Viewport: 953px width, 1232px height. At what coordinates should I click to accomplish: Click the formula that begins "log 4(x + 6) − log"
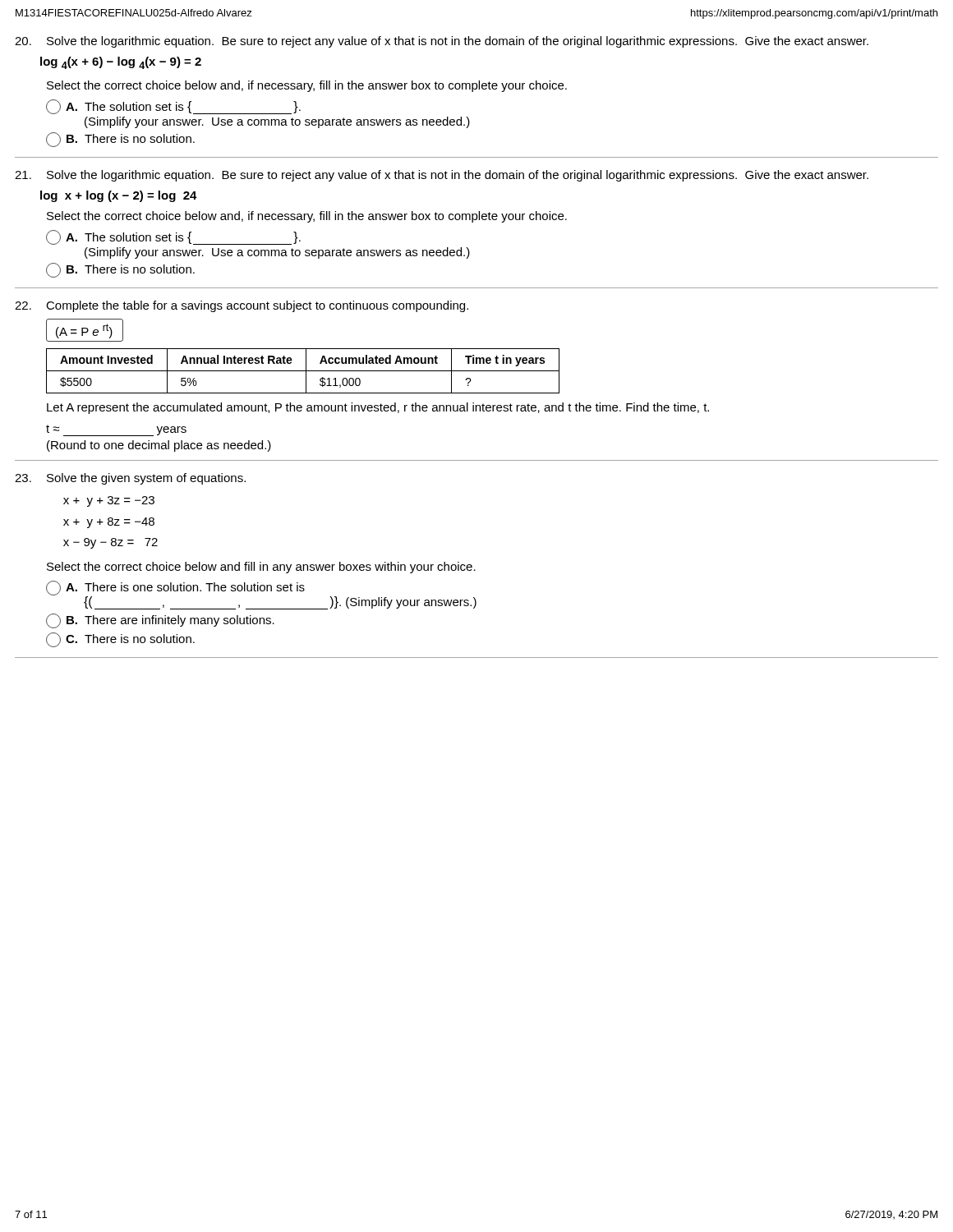121,63
